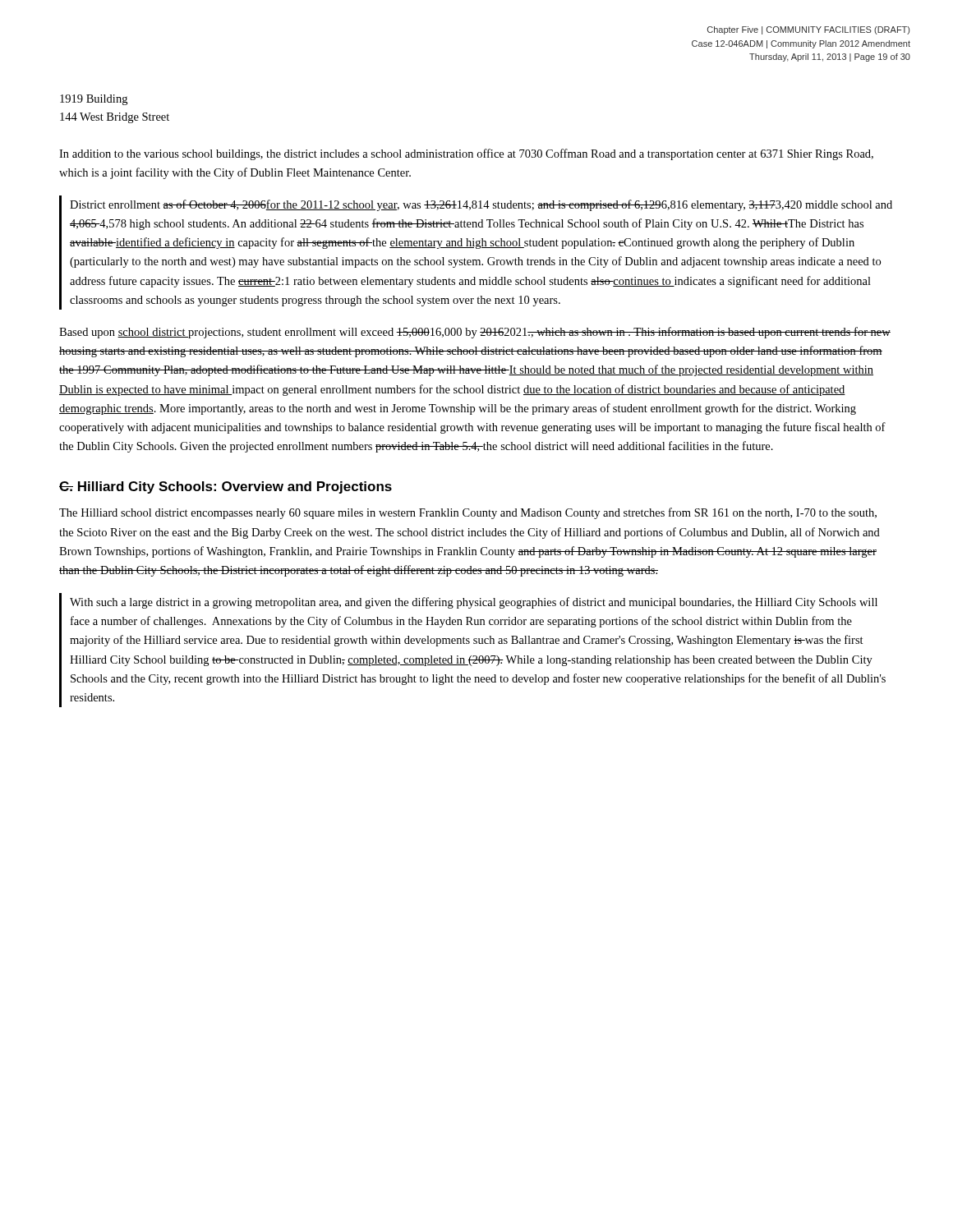Click on the text block that says "District enrollment as of"
Screen dimensions: 1232x953
tap(482, 252)
